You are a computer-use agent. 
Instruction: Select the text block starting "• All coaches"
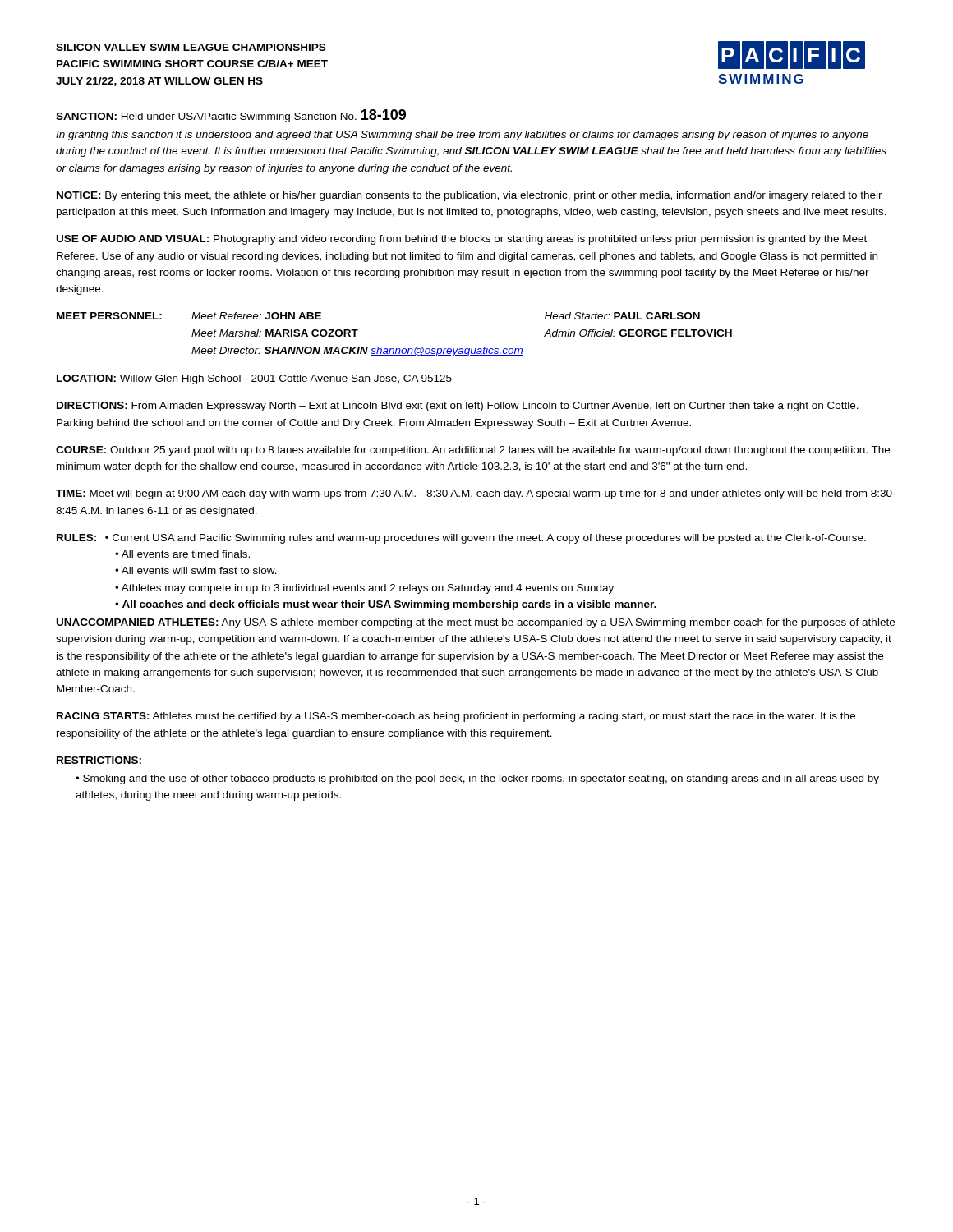386,604
